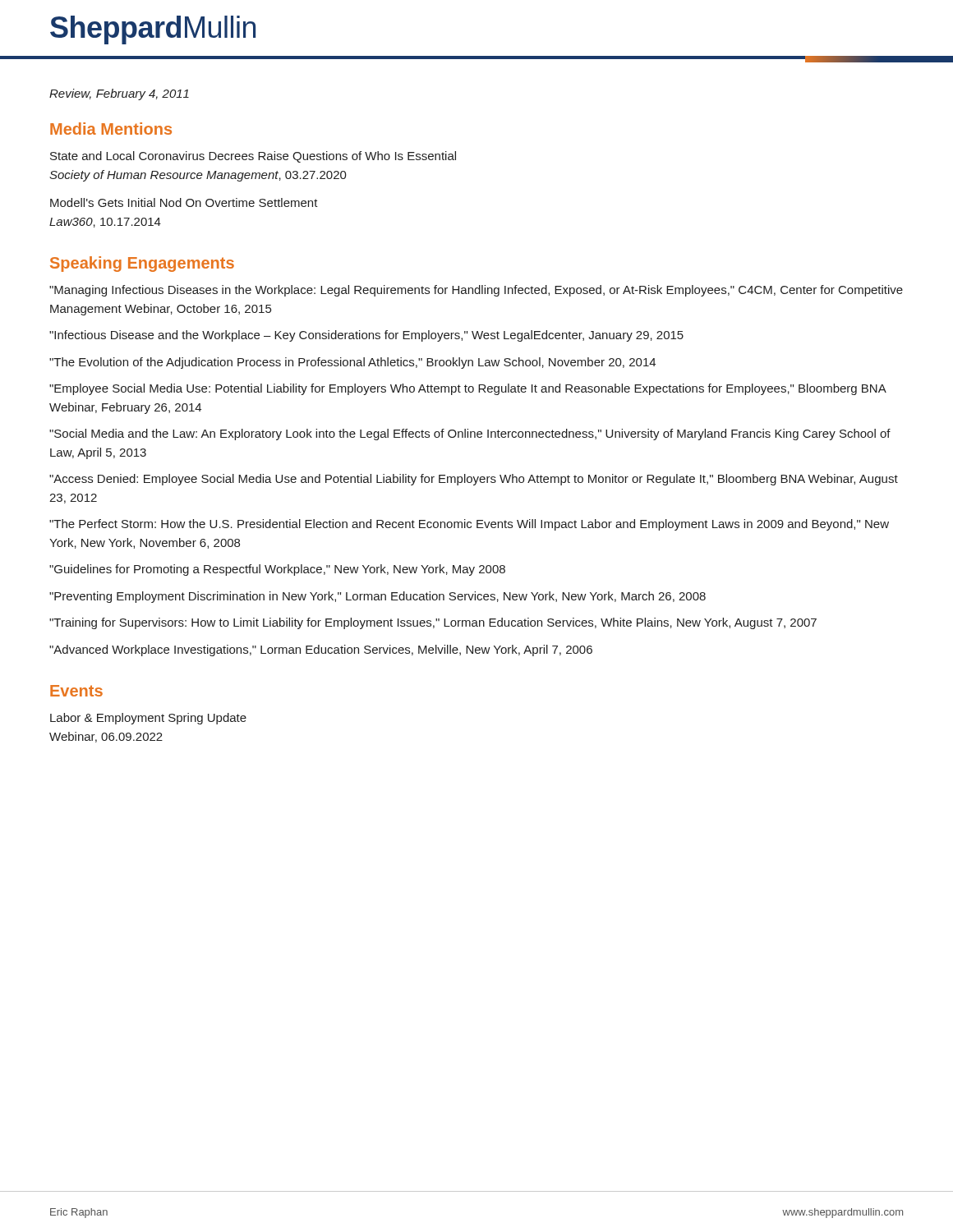Point to the text block starting ""The Evolution of"
Screen dimensions: 1232x953
coord(353,361)
